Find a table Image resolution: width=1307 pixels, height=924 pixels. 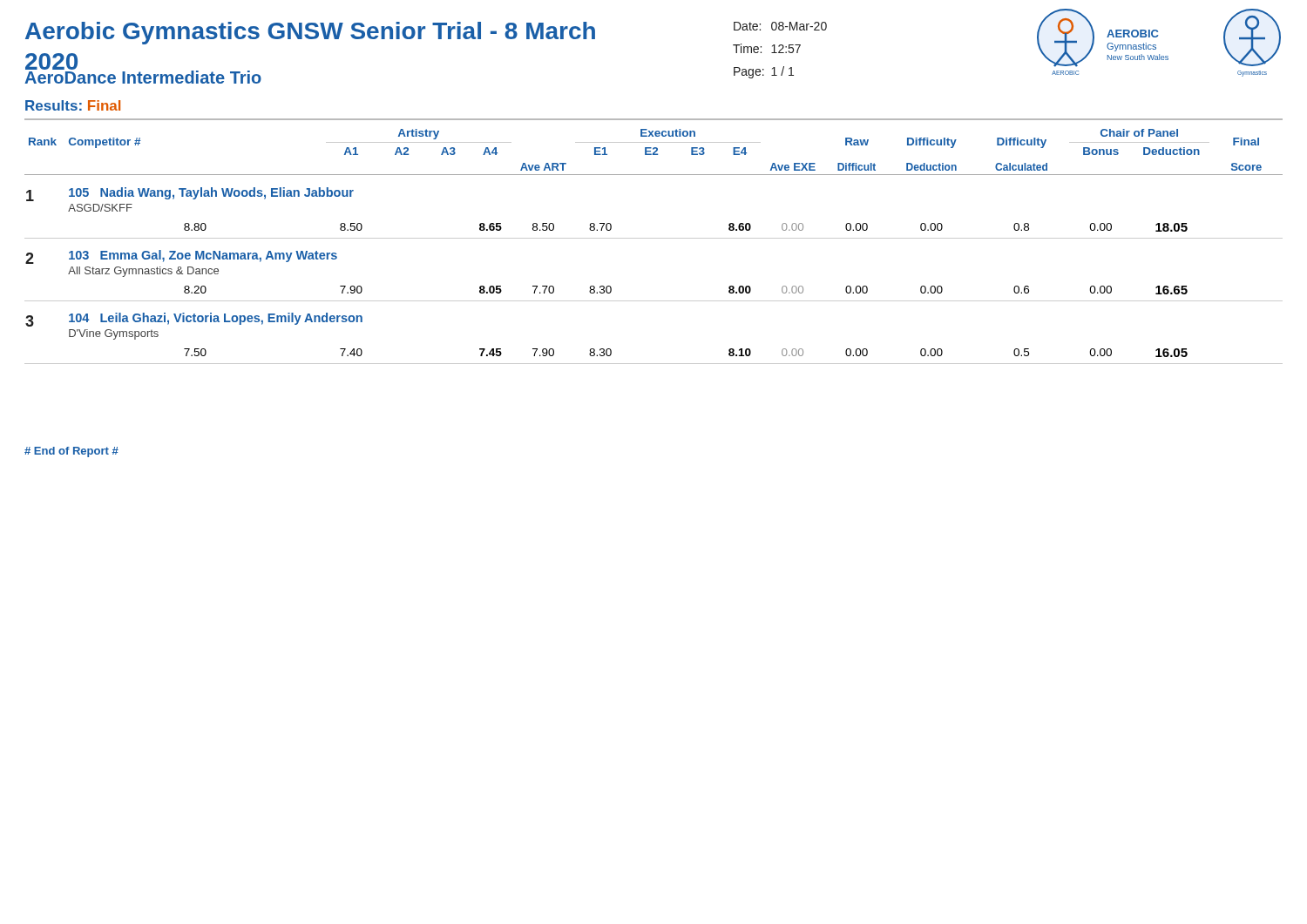pyautogui.click(x=654, y=244)
